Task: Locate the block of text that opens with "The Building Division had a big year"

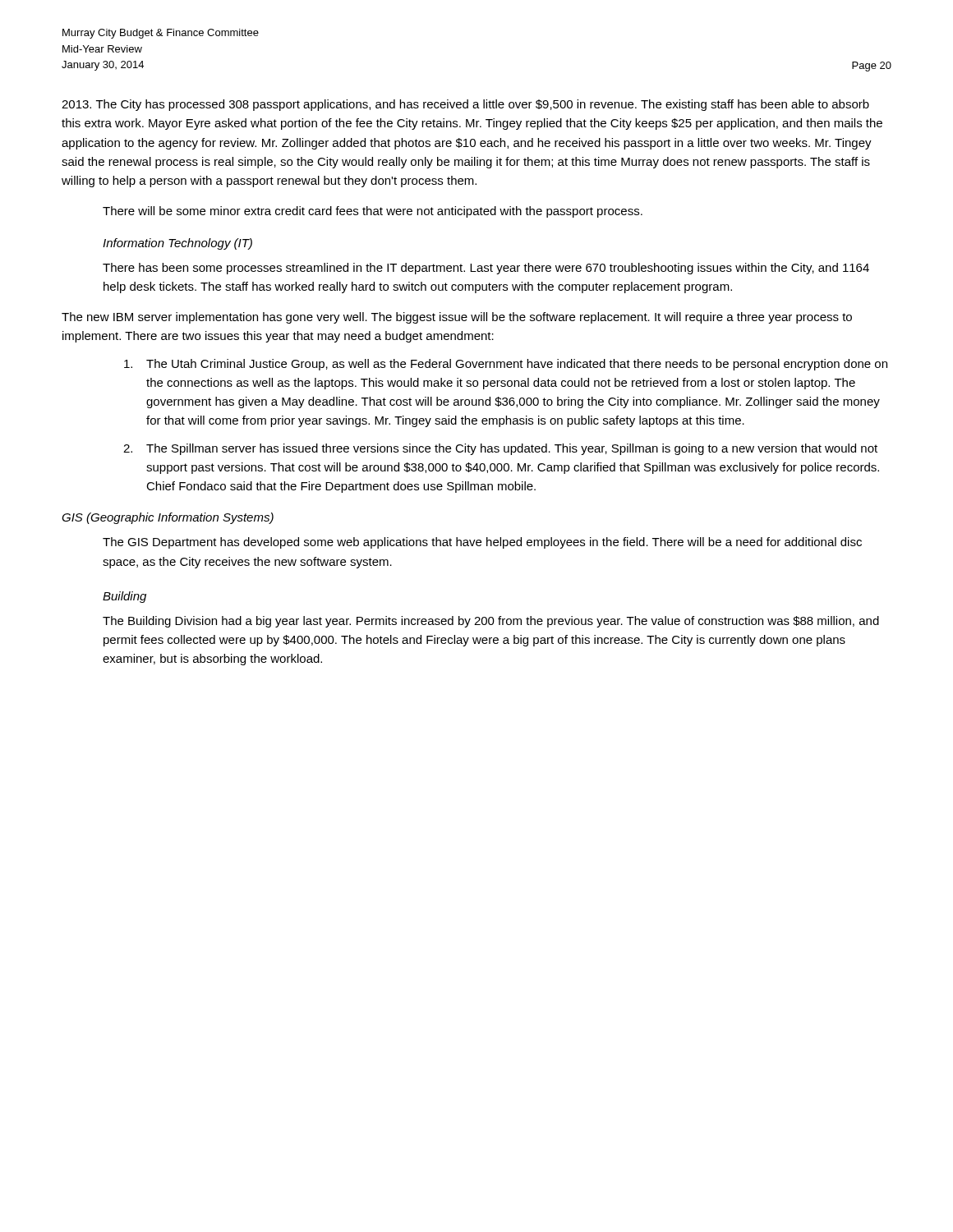Action: (491, 639)
